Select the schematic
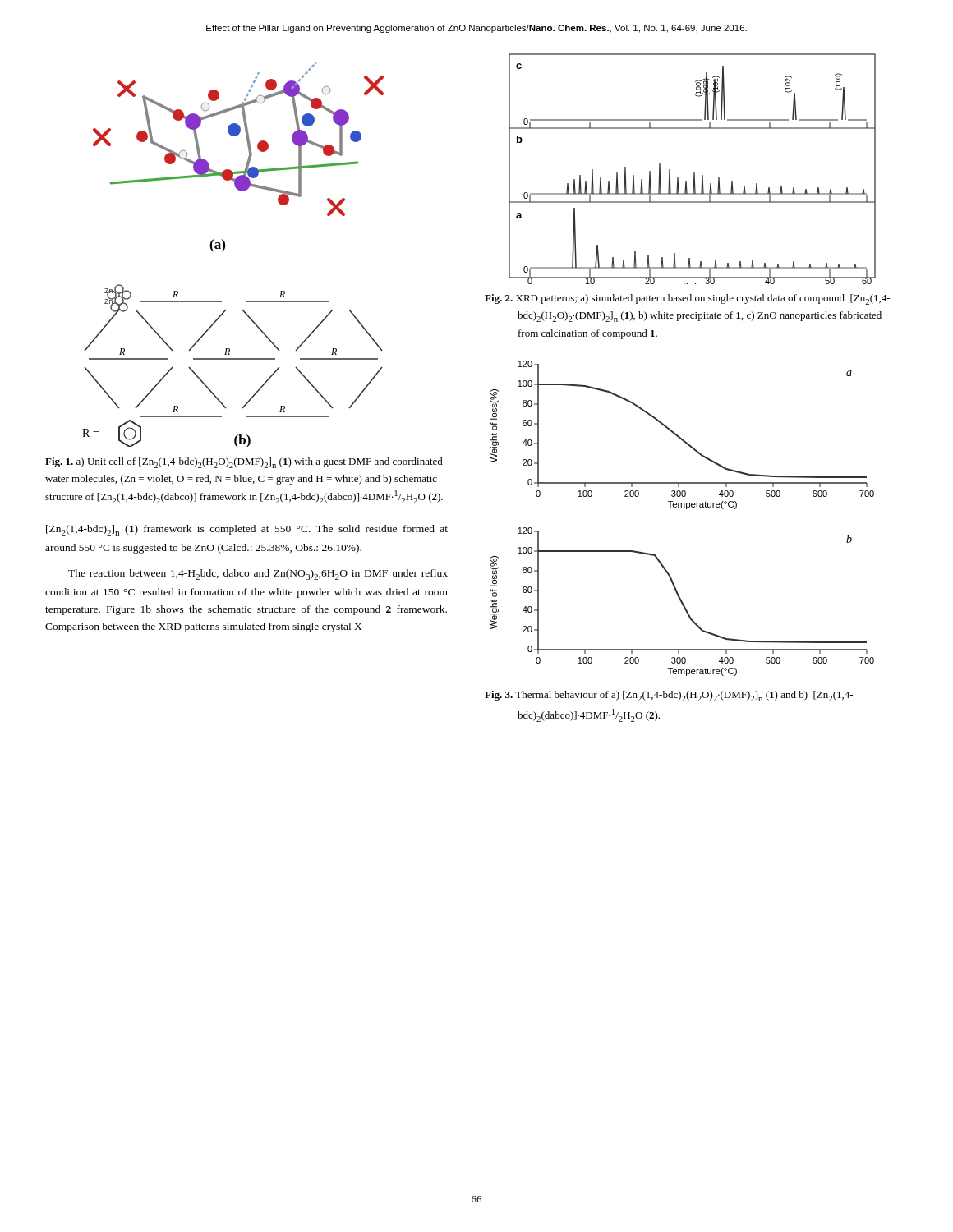Screen dimensions: 1232x953 click(x=242, y=357)
